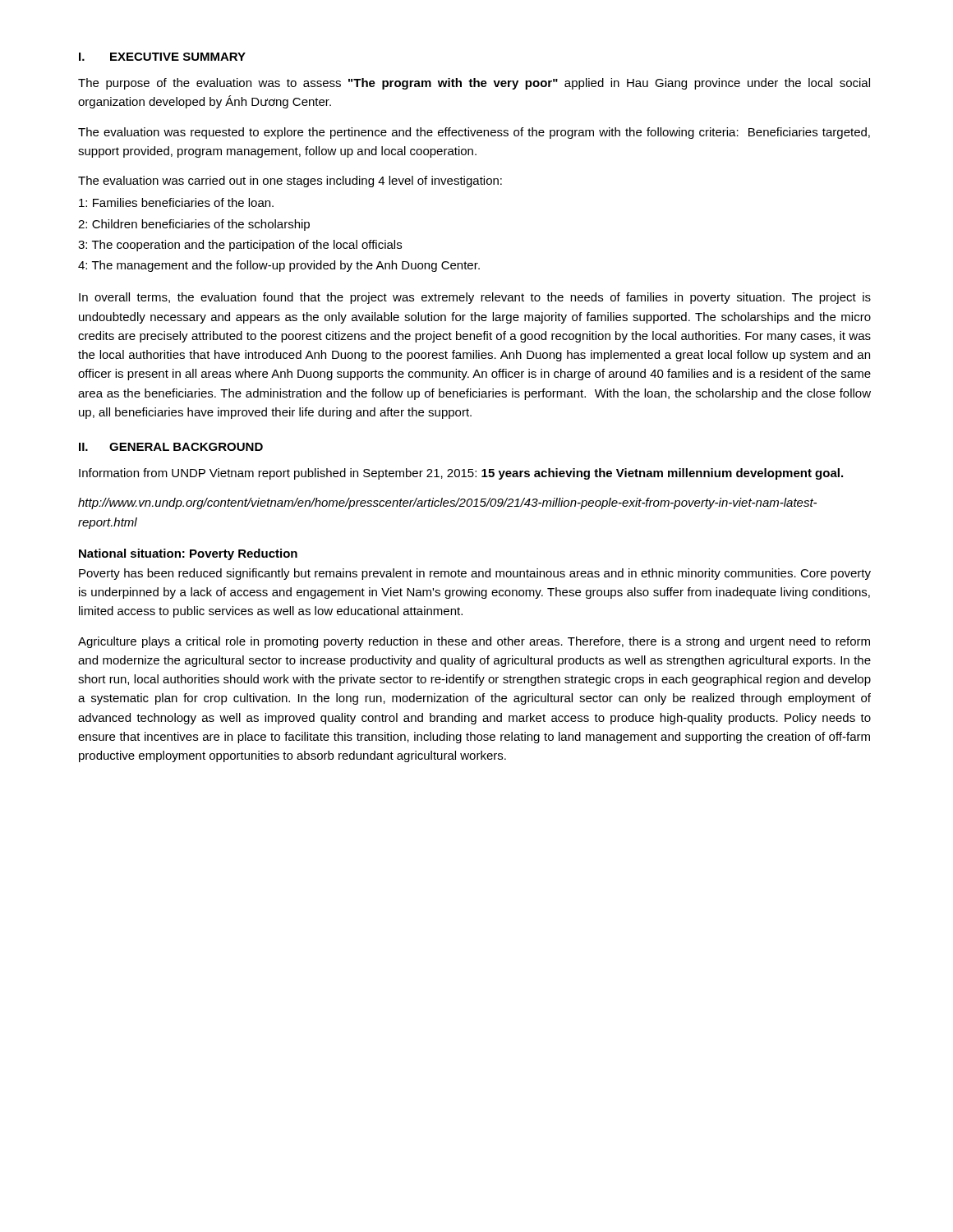953x1232 pixels.
Task: Point to the block beginning "Poverty has been reduced significantly"
Action: [x=474, y=592]
